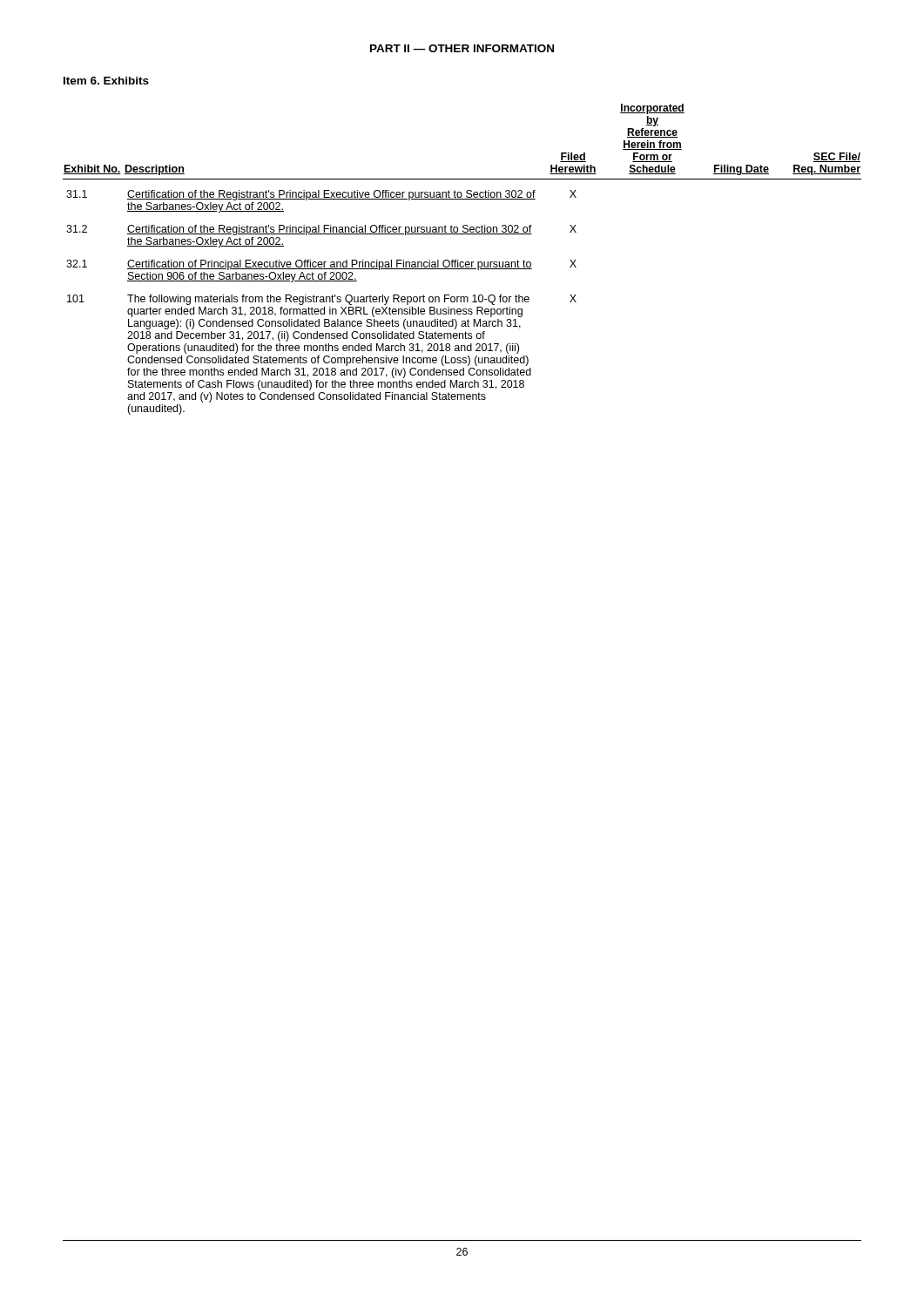The width and height of the screenshot is (924, 1307).
Task: Click on the table containing "SEC File/ Req. Number"
Action: click(462, 260)
